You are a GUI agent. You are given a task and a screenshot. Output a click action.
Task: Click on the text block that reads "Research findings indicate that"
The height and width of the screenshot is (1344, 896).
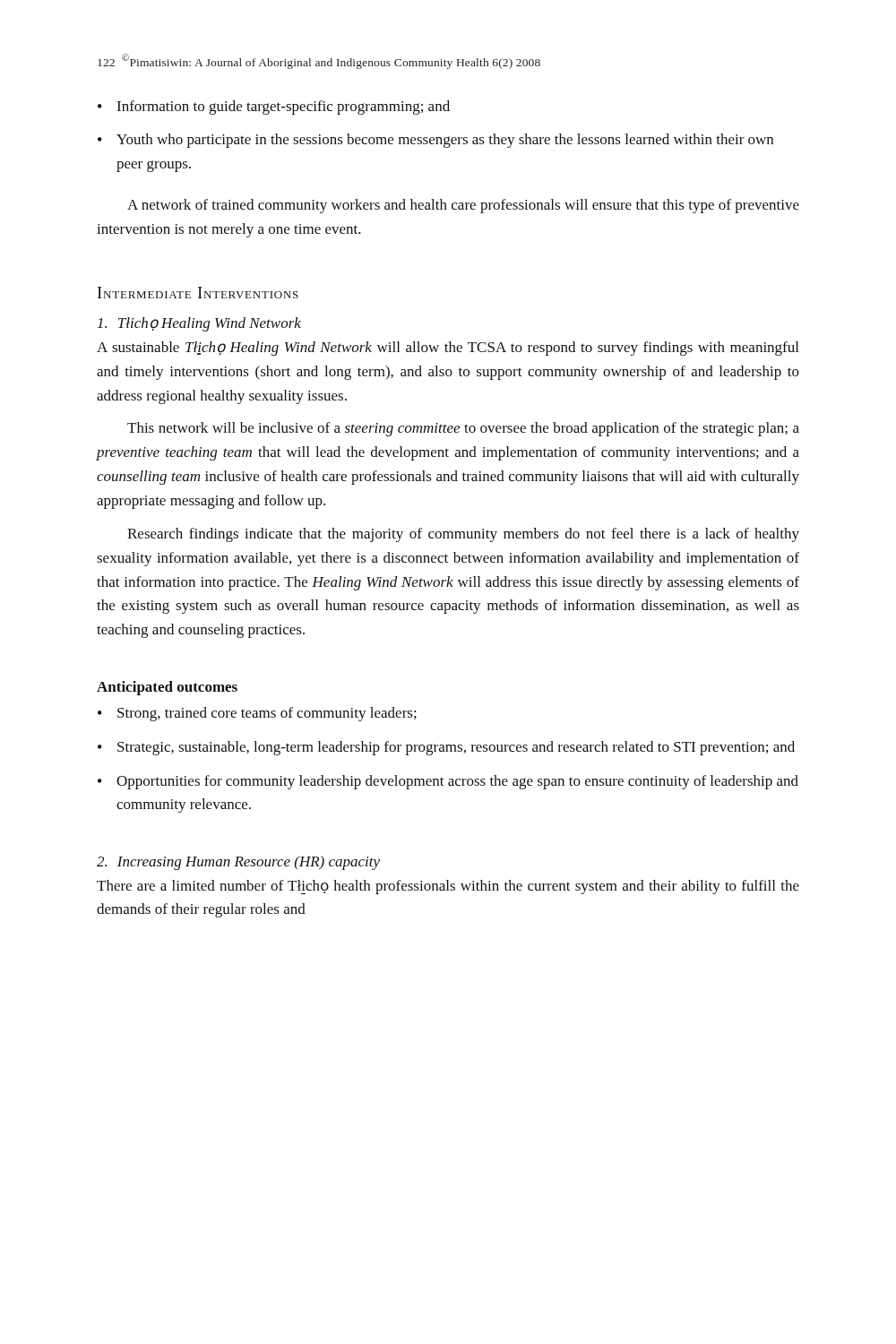click(448, 581)
